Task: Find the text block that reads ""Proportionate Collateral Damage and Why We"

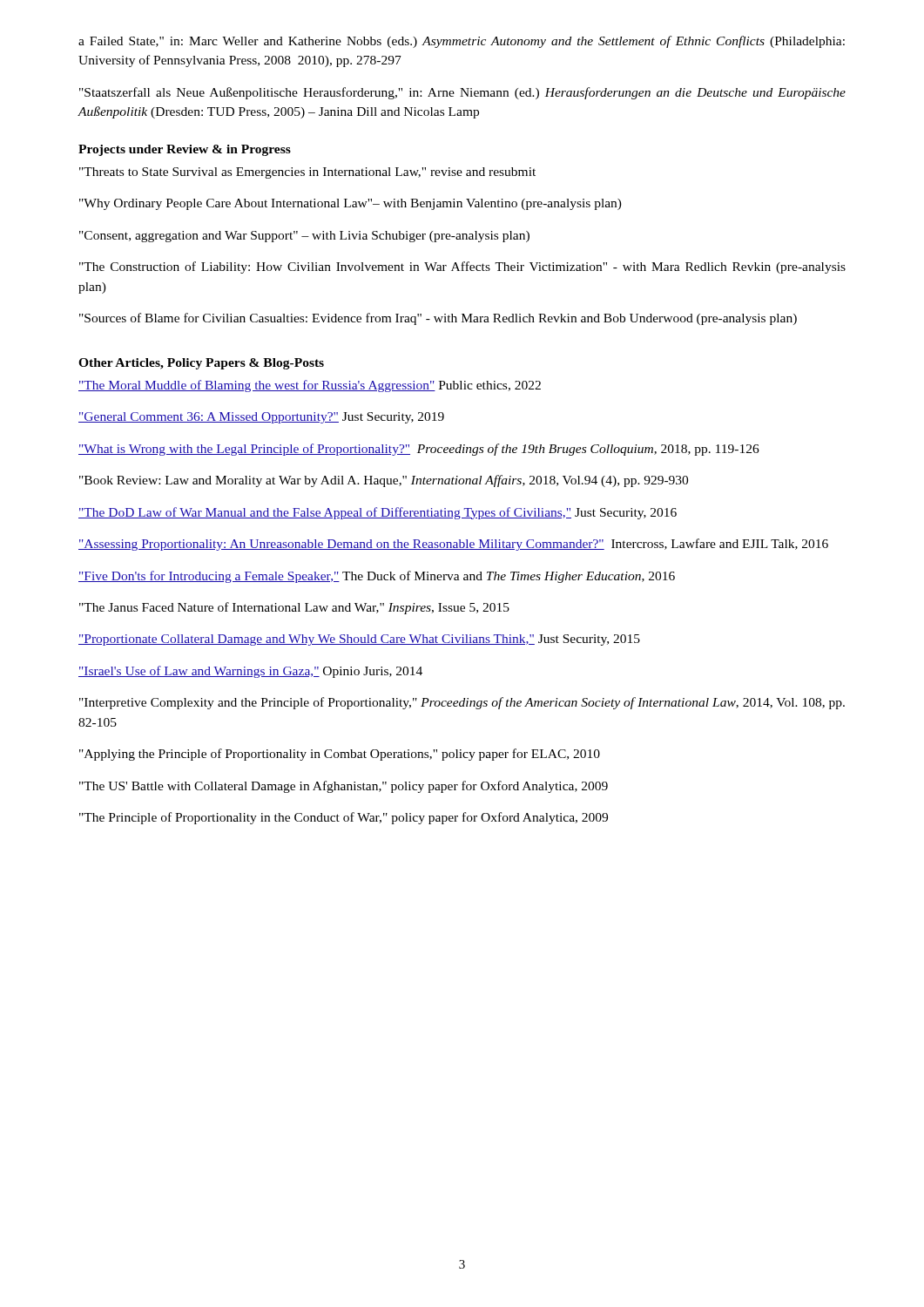Action: (462, 639)
